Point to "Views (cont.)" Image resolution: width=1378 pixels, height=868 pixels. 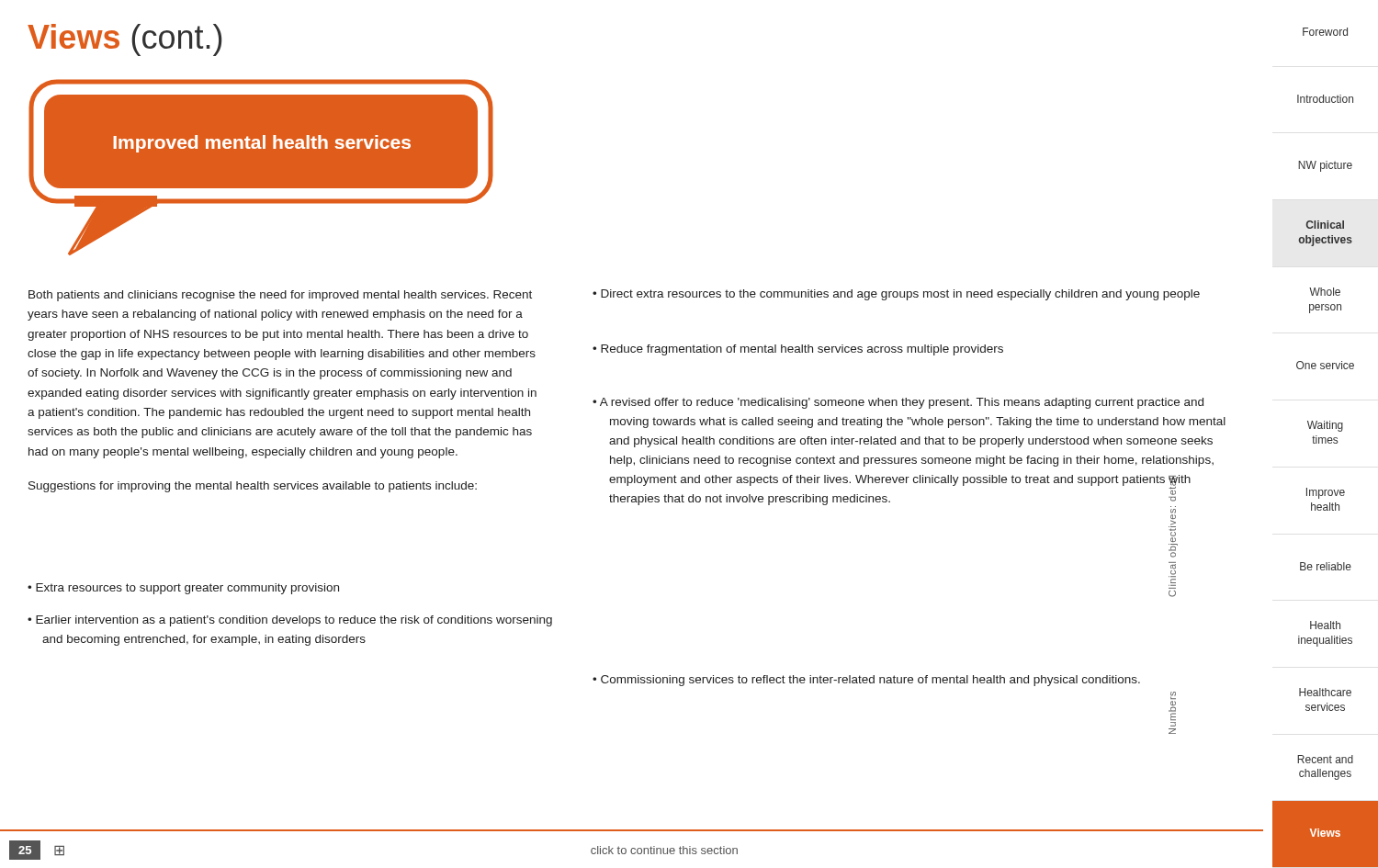click(126, 37)
